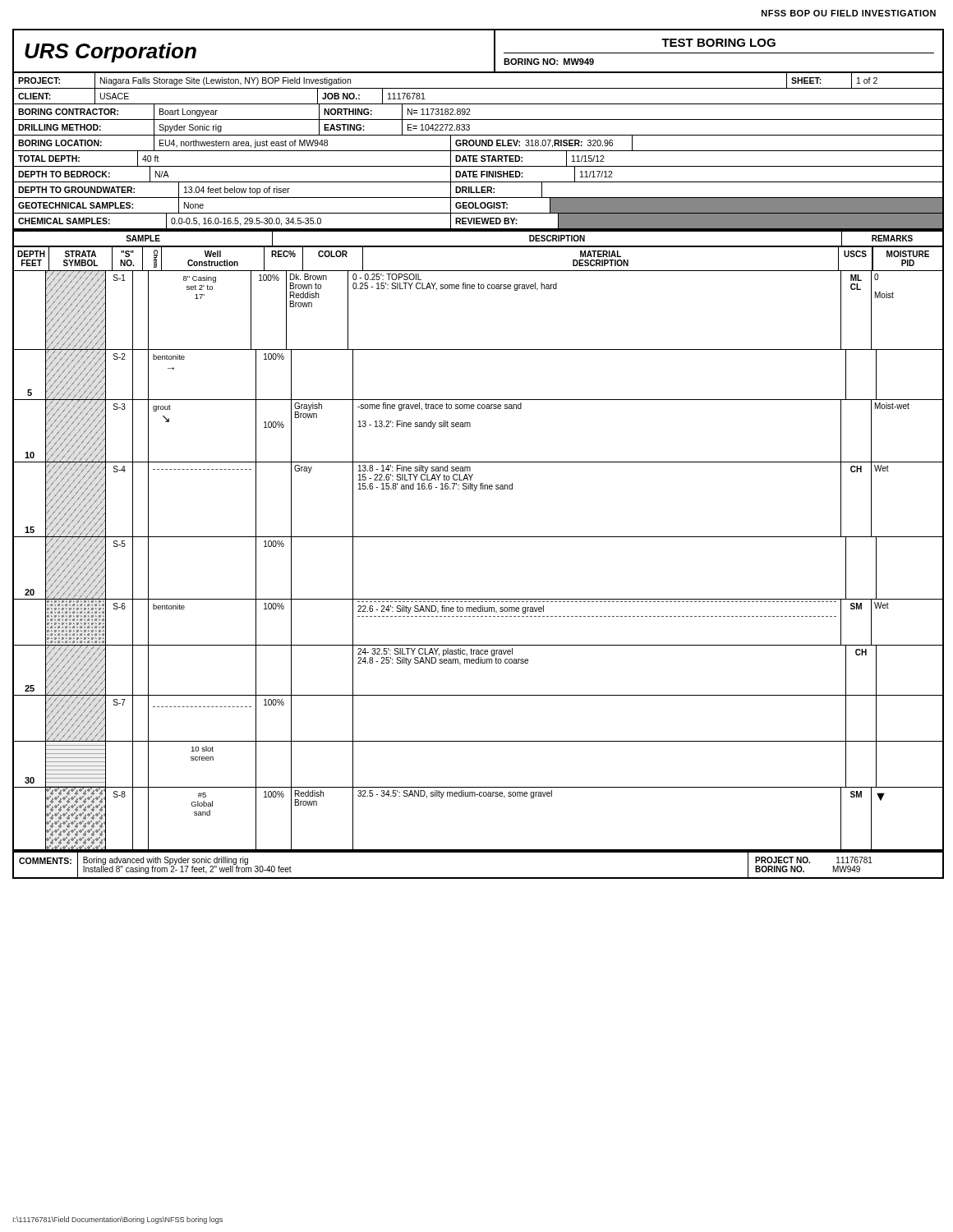This screenshot has width=953, height=1232.
Task: Locate the table with the text "DEPTHFEET STRATASYMBOL "S"NO."
Action: pyautogui.click(x=478, y=549)
